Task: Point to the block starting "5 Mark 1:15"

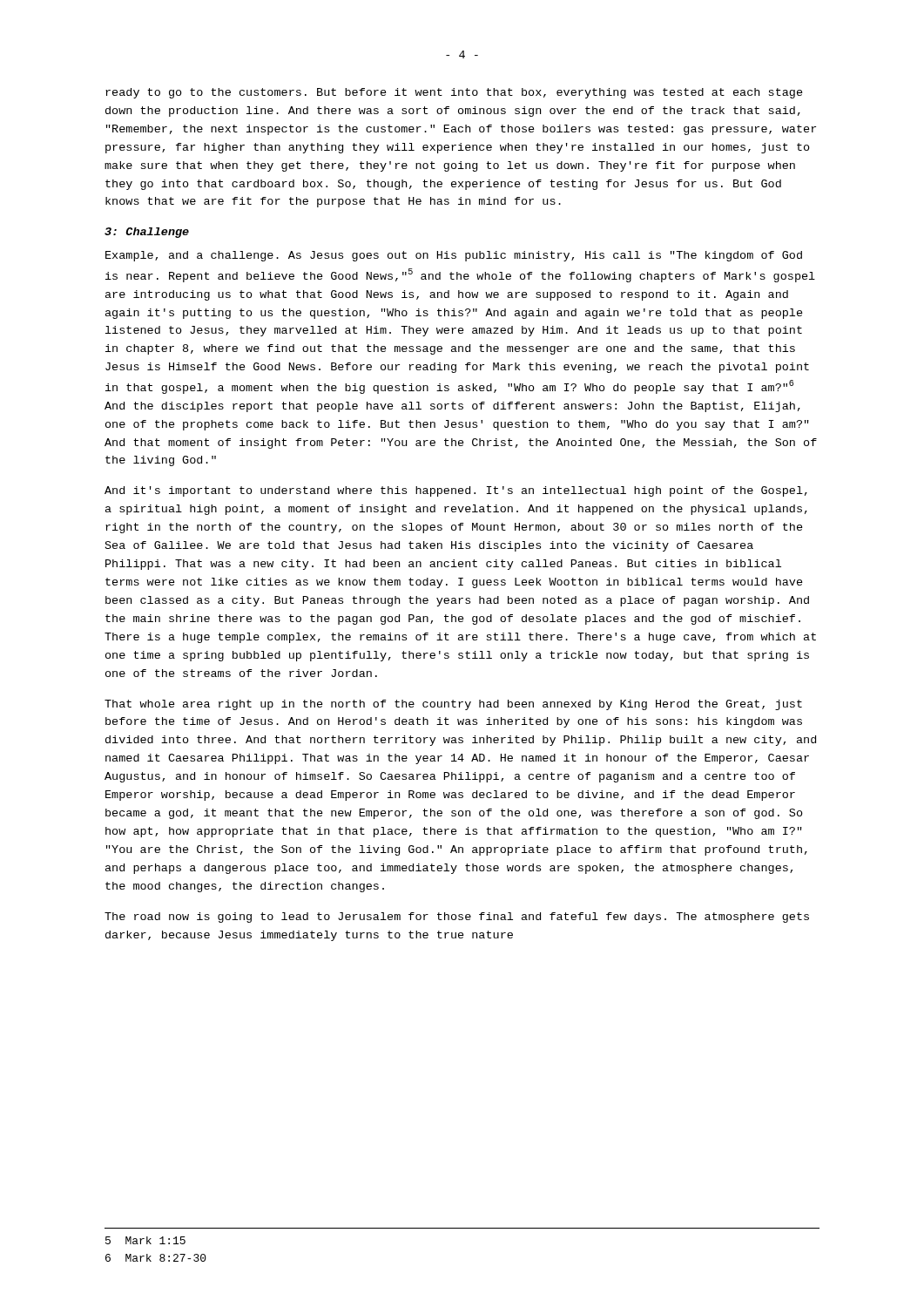Action: (x=145, y=1241)
